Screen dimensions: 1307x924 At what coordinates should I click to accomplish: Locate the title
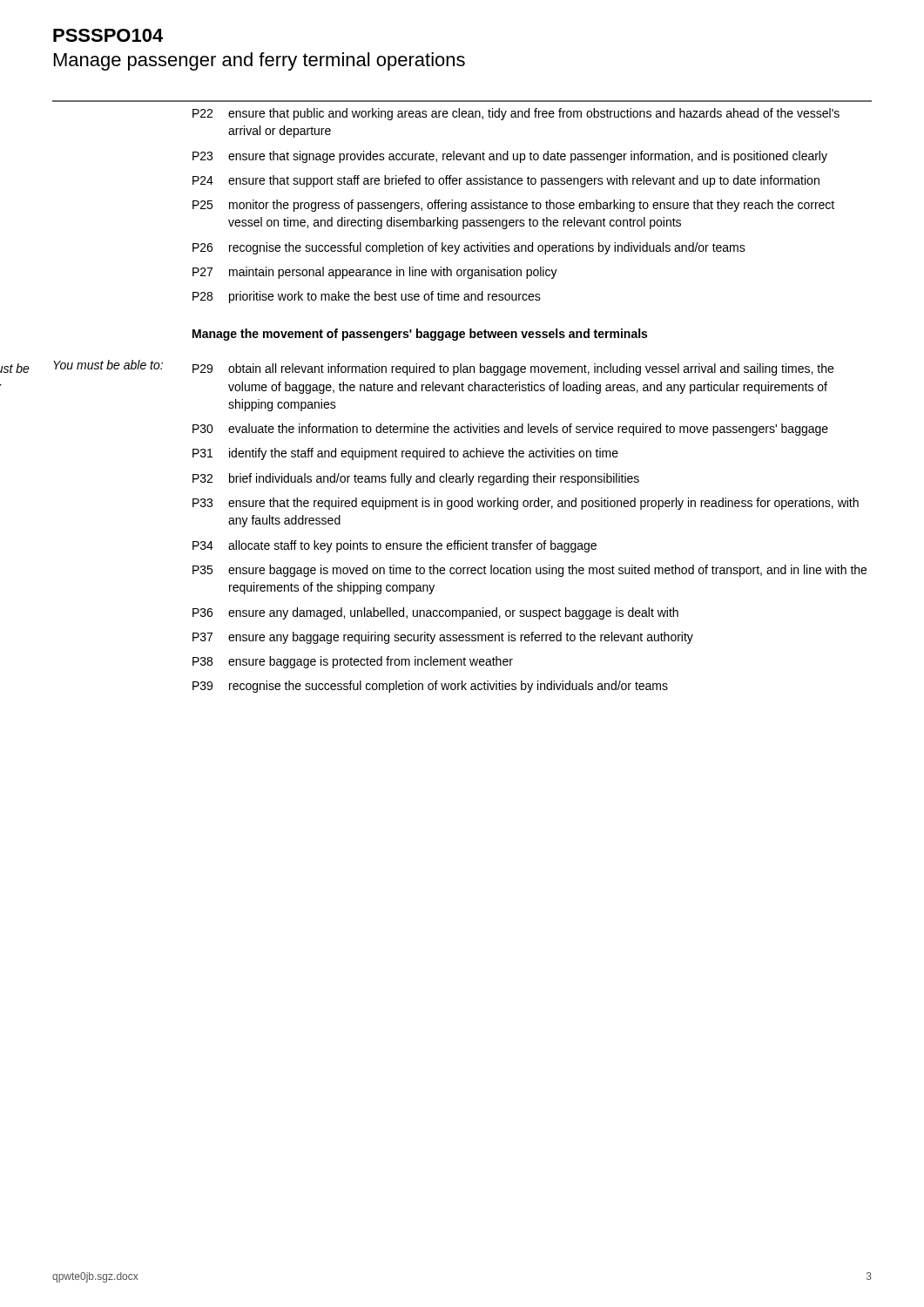pyautogui.click(x=462, y=48)
